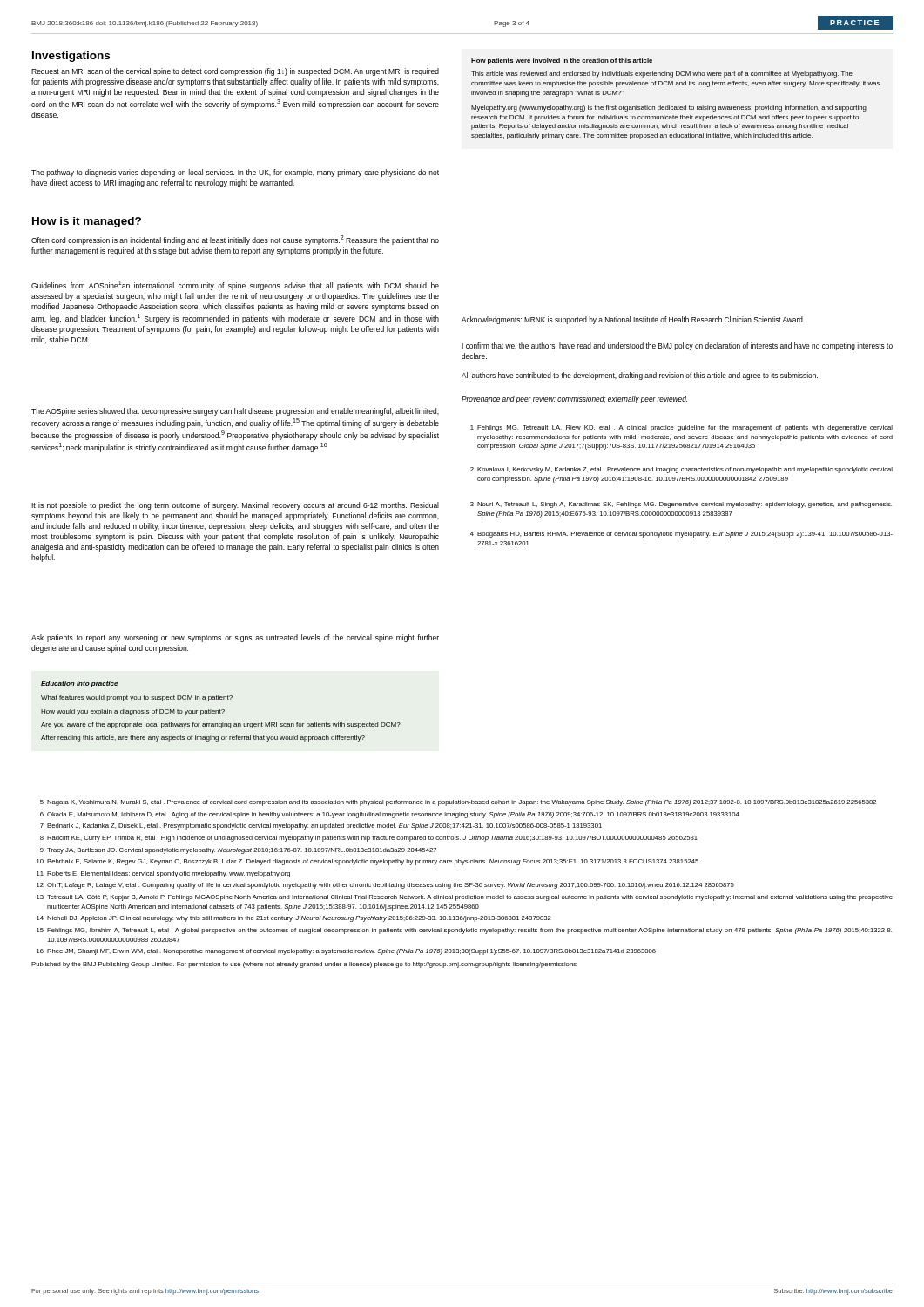The image size is (924, 1307).
Task: Click on the text block containing "Published by the BMJ Publishing Group Limited."
Action: tap(304, 964)
